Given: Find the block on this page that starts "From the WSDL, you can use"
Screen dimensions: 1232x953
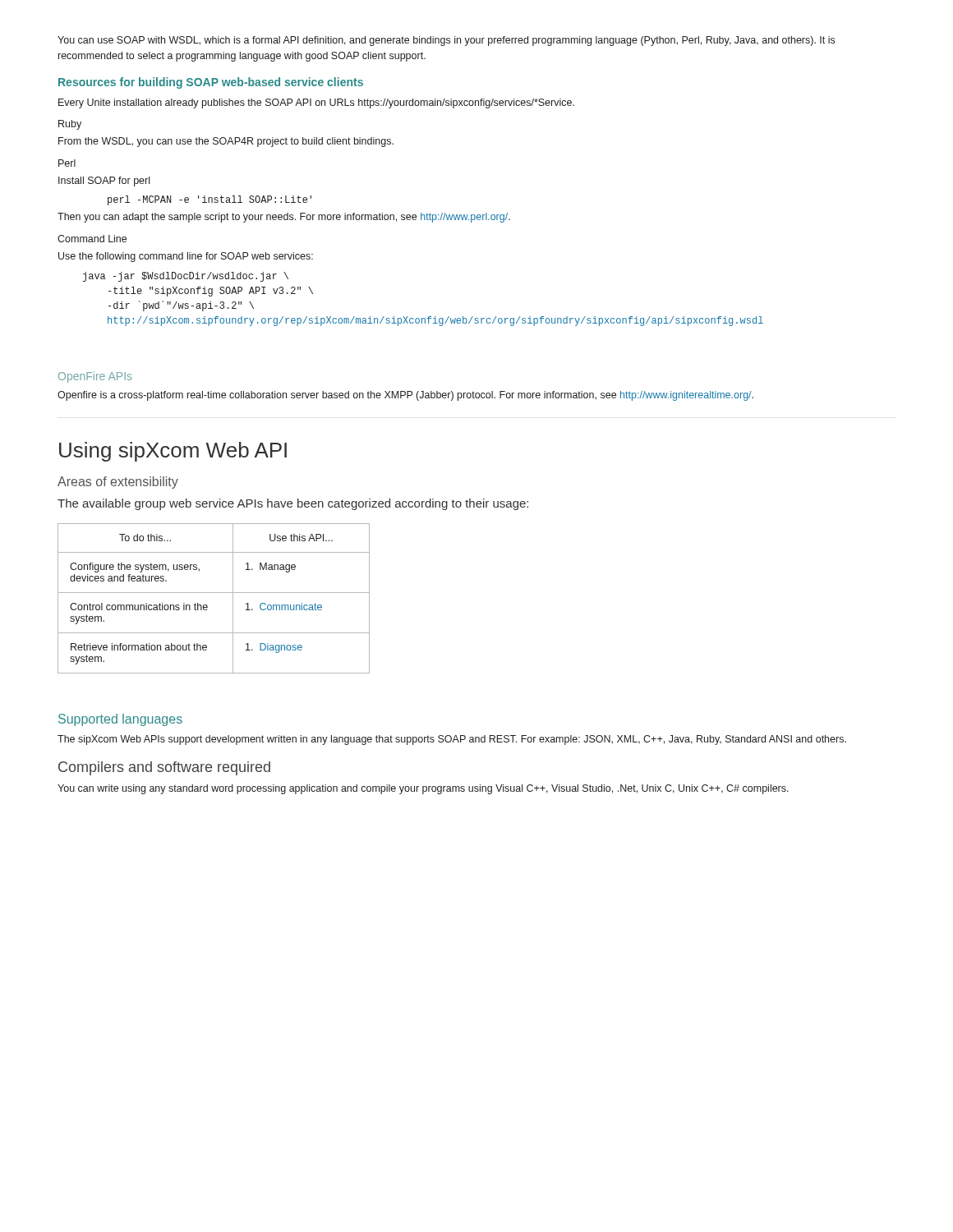Looking at the screenshot, I should (x=226, y=141).
